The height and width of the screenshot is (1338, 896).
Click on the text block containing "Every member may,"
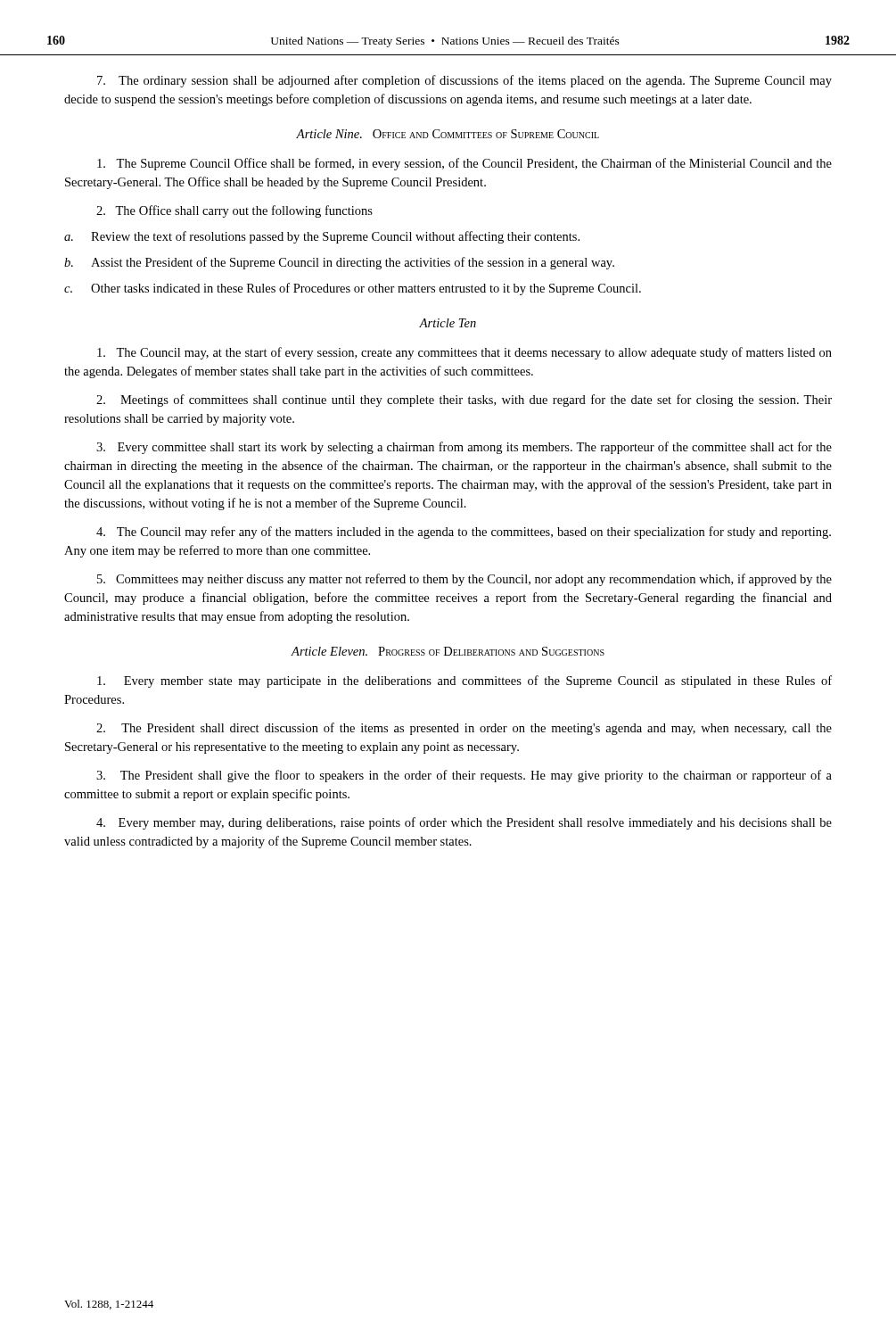448,833
